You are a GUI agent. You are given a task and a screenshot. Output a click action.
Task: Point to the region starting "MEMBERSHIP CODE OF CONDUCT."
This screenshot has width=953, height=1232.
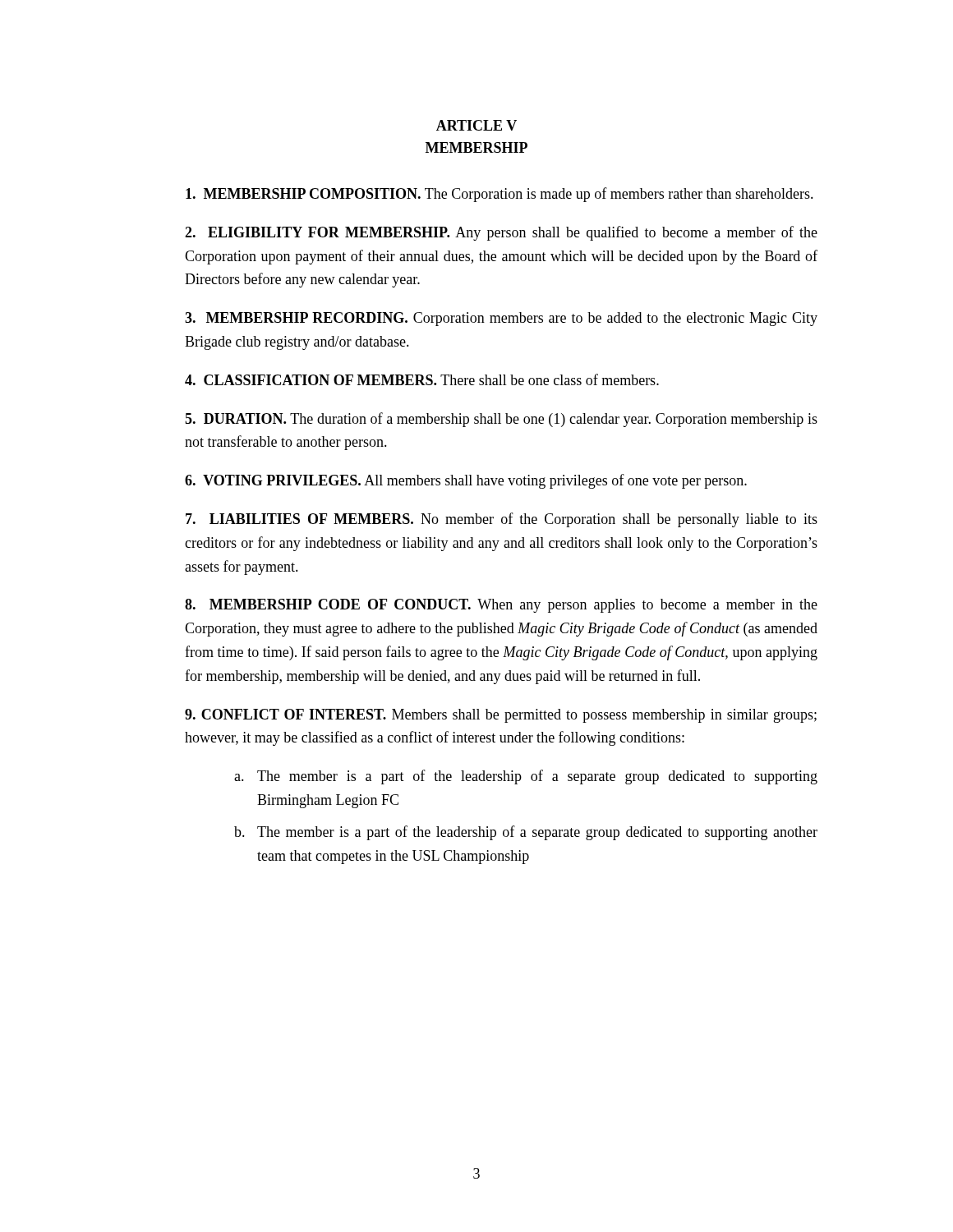click(x=501, y=640)
